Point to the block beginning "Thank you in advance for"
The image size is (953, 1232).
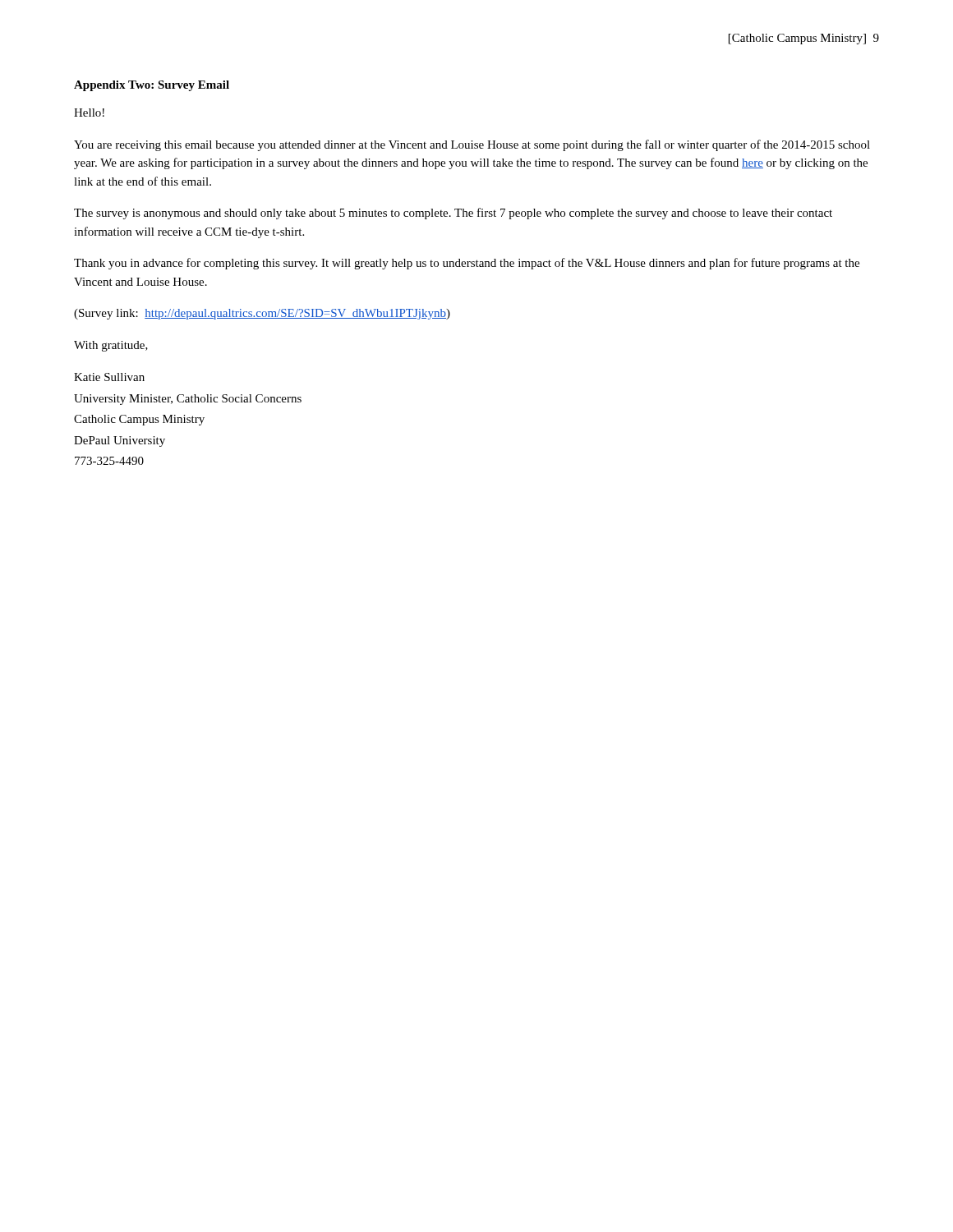pyautogui.click(x=467, y=272)
